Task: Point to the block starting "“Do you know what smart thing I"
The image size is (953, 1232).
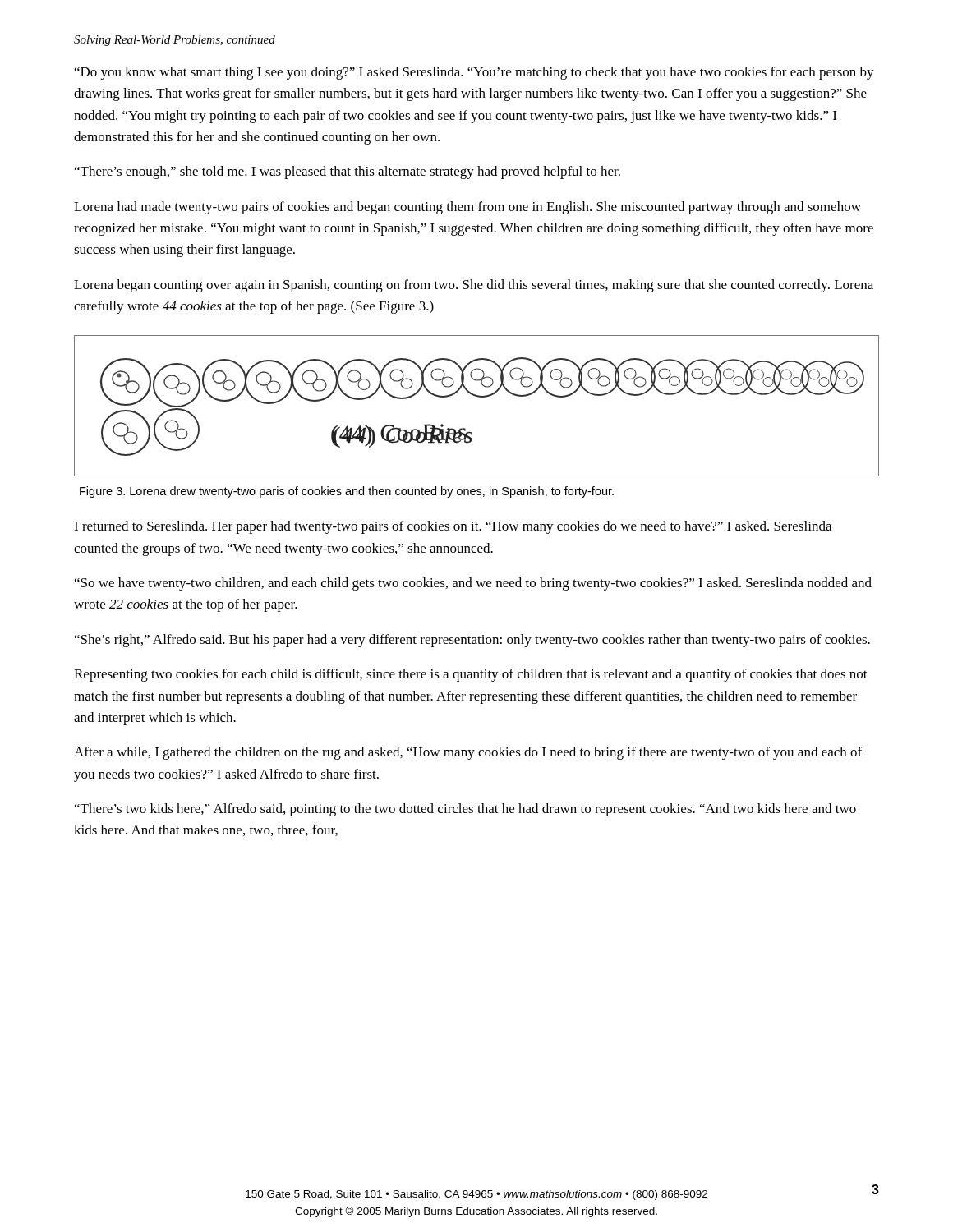Action: tap(474, 104)
